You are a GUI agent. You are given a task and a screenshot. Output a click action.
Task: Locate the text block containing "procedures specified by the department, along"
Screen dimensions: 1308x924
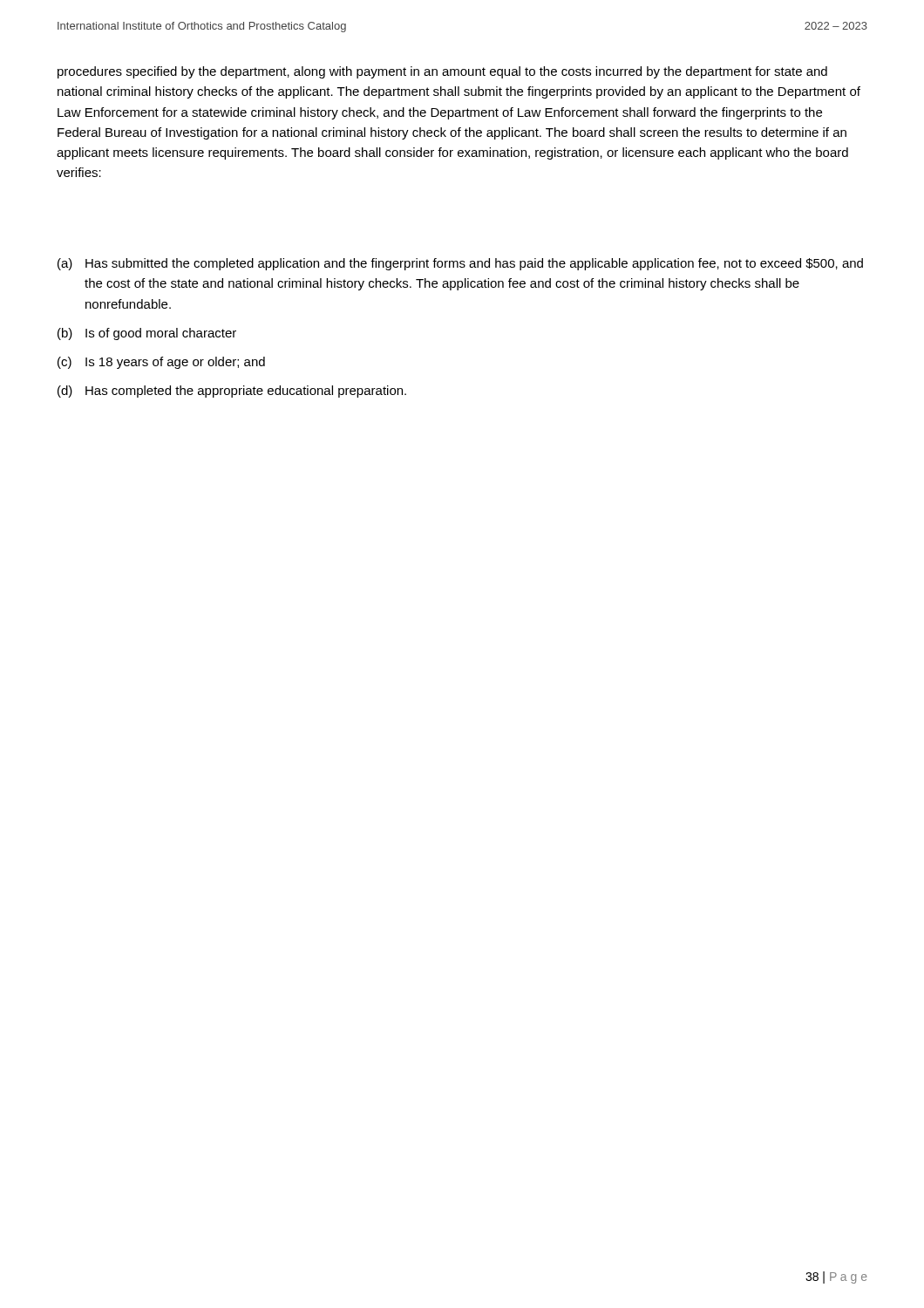tap(458, 122)
